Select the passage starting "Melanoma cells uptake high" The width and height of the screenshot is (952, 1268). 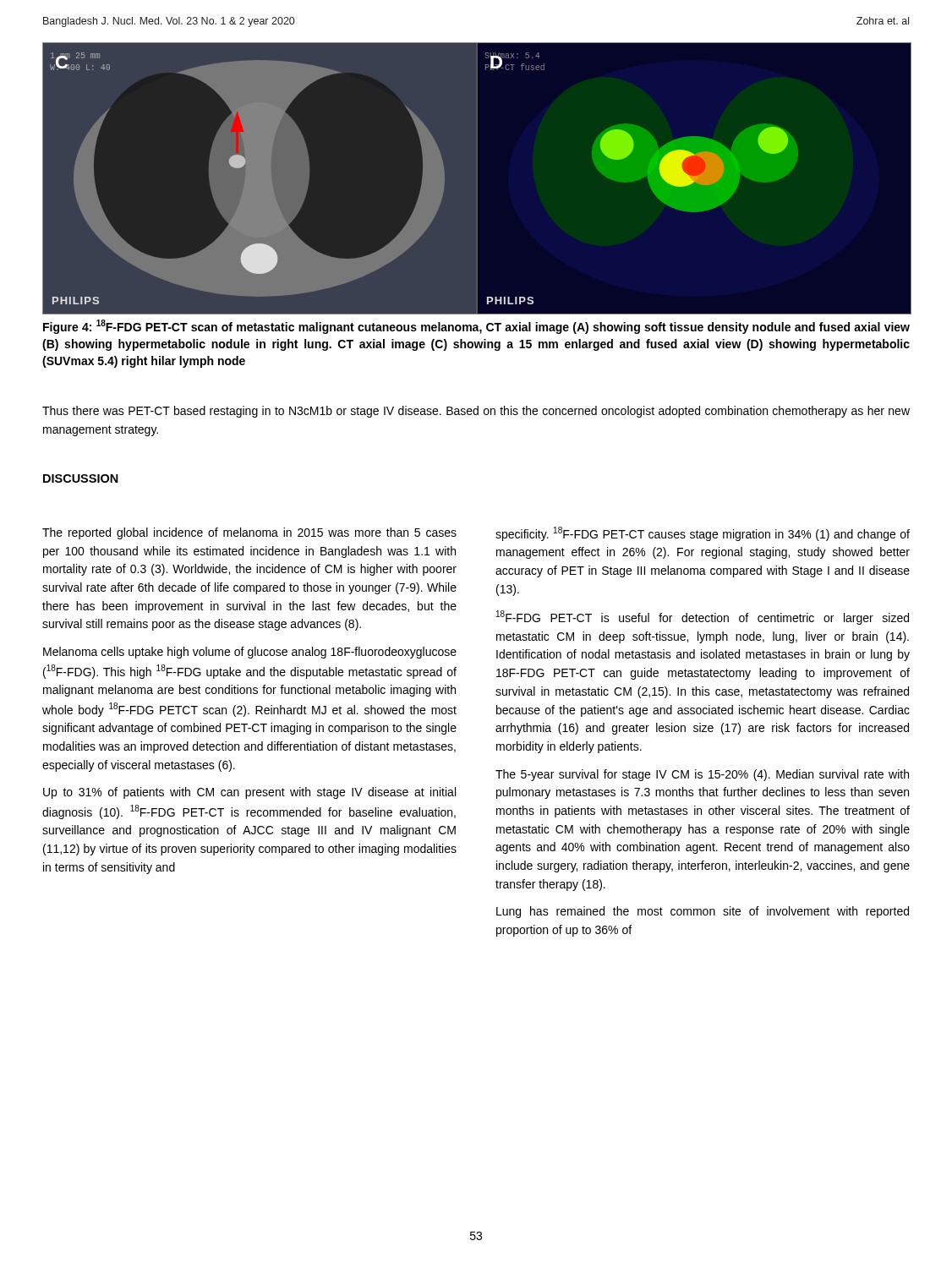tap(249, 709)
